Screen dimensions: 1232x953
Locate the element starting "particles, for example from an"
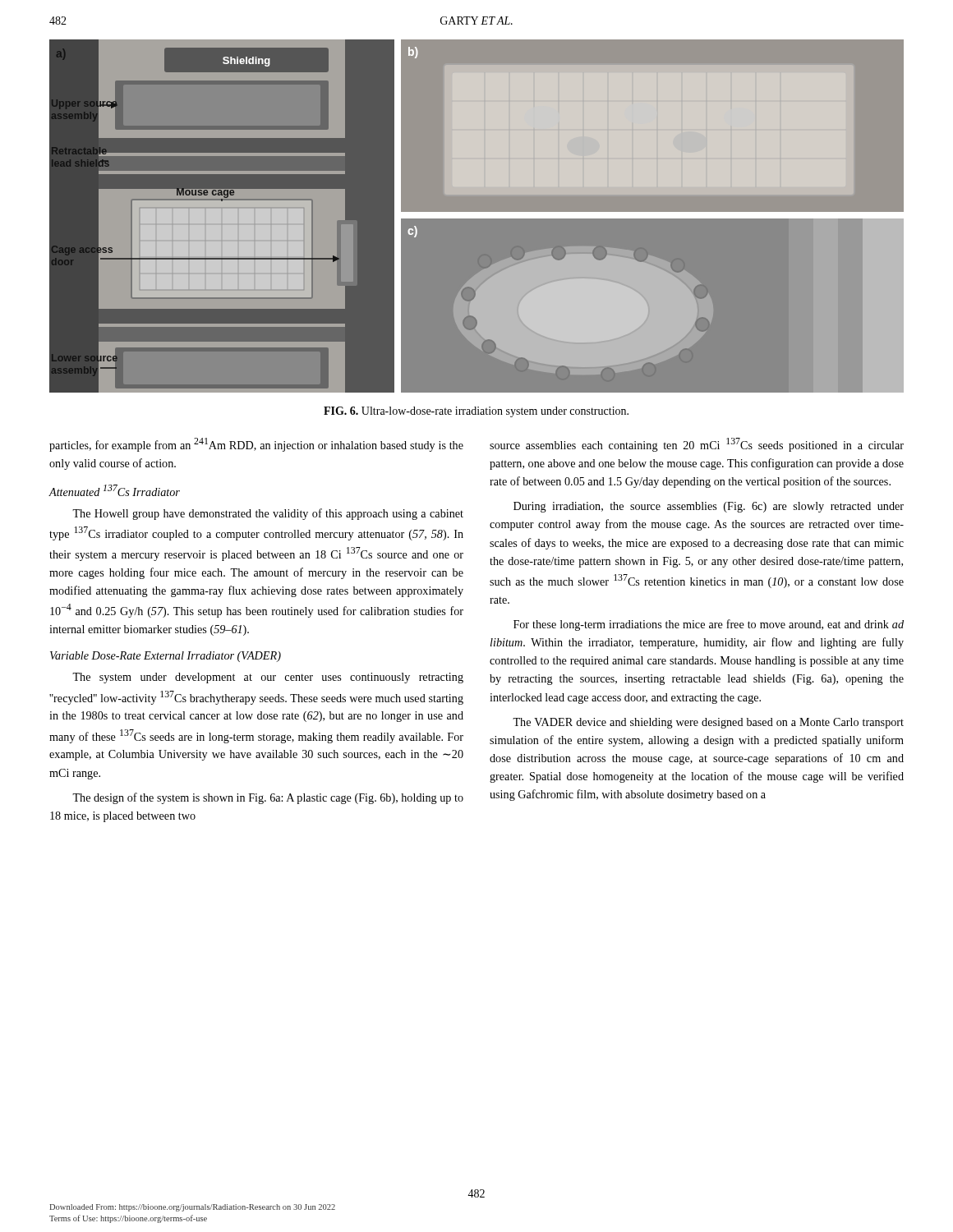(x=256, y=629)
